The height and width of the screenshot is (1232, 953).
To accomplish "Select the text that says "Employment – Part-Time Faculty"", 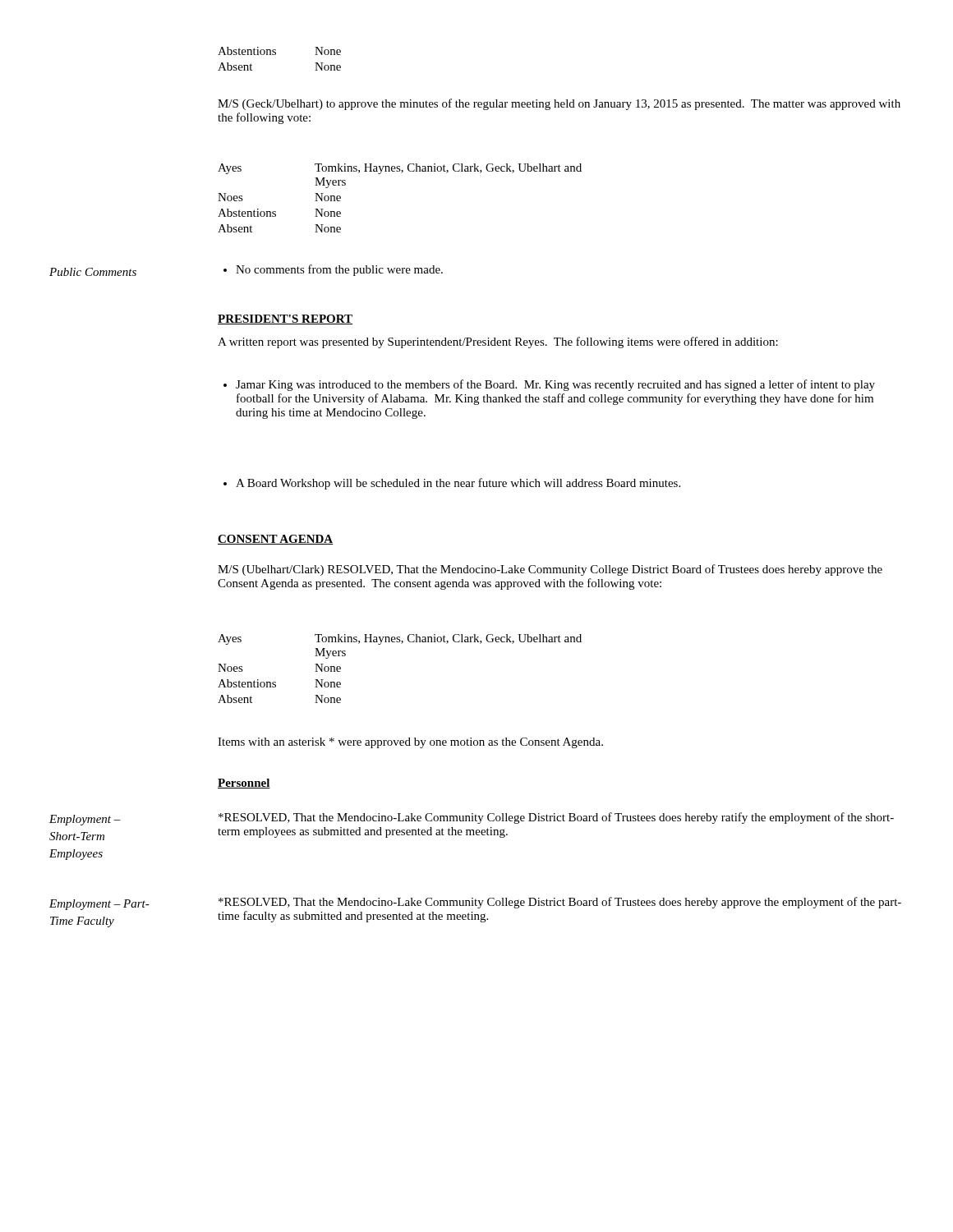I will click(x=99, y=912).
